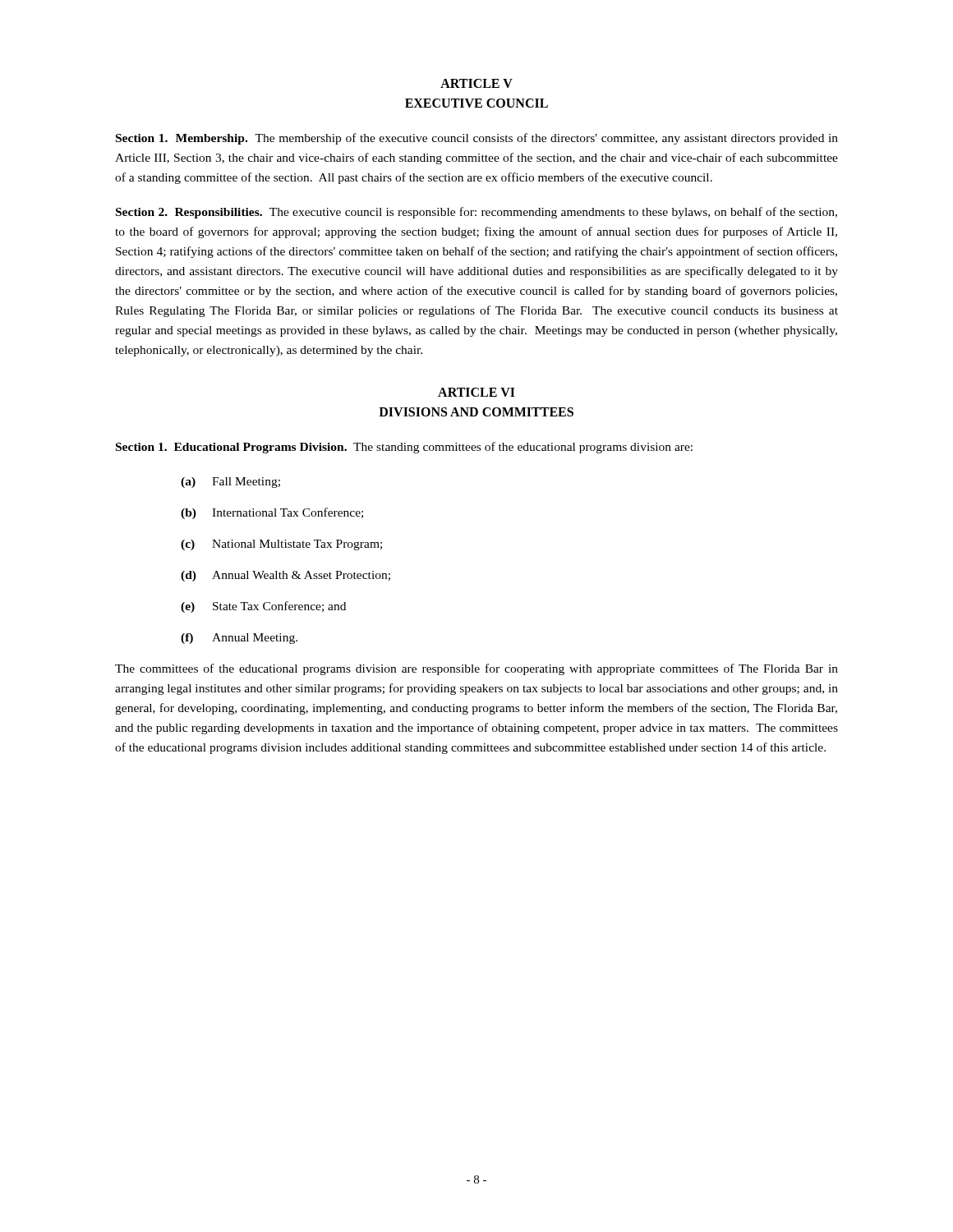Find the text block starting "(f) Annual Meeting."
Viewport: 953px width, 1232px height.
point(240,638)
